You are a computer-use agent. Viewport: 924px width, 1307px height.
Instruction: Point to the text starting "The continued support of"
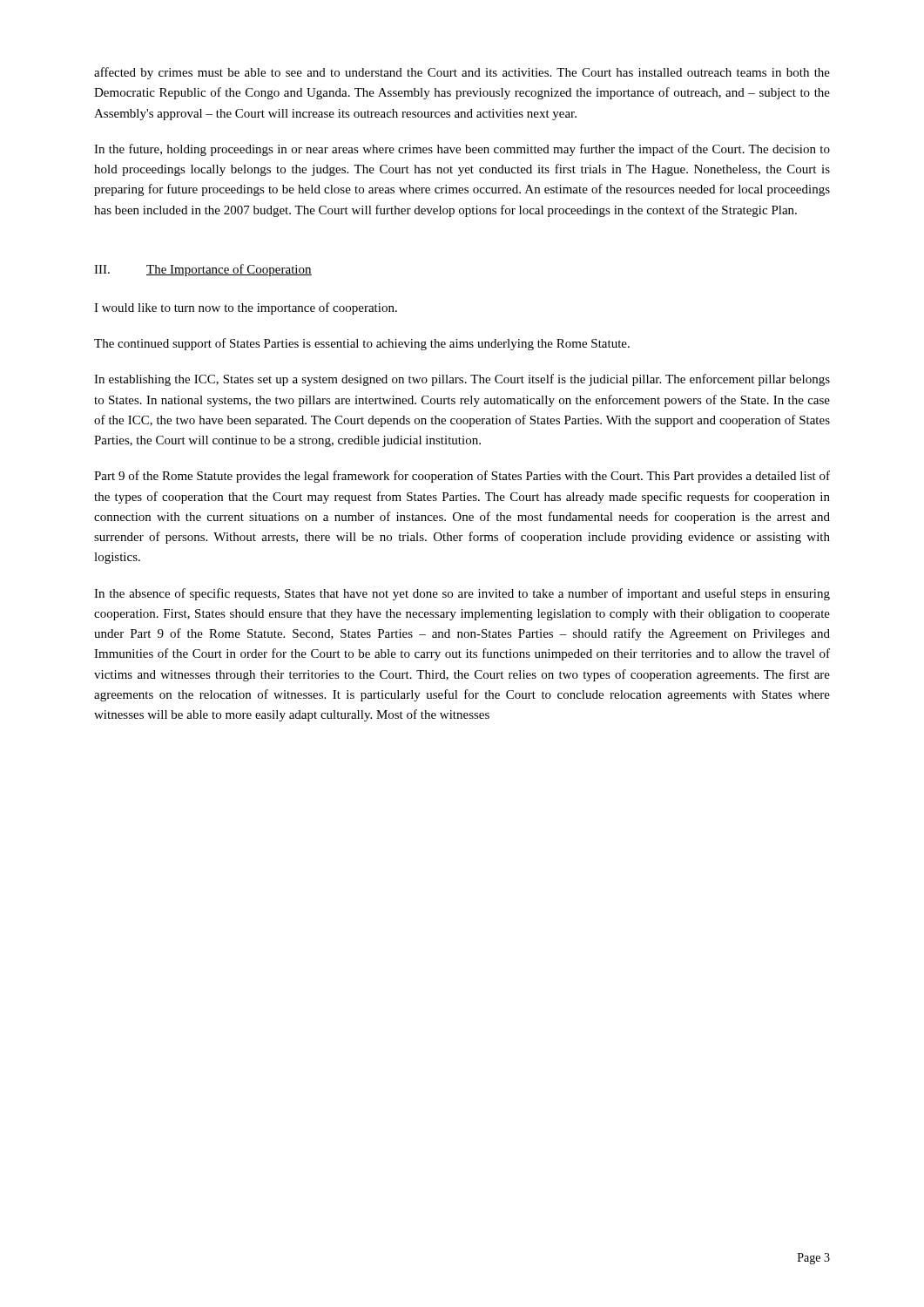362,343
